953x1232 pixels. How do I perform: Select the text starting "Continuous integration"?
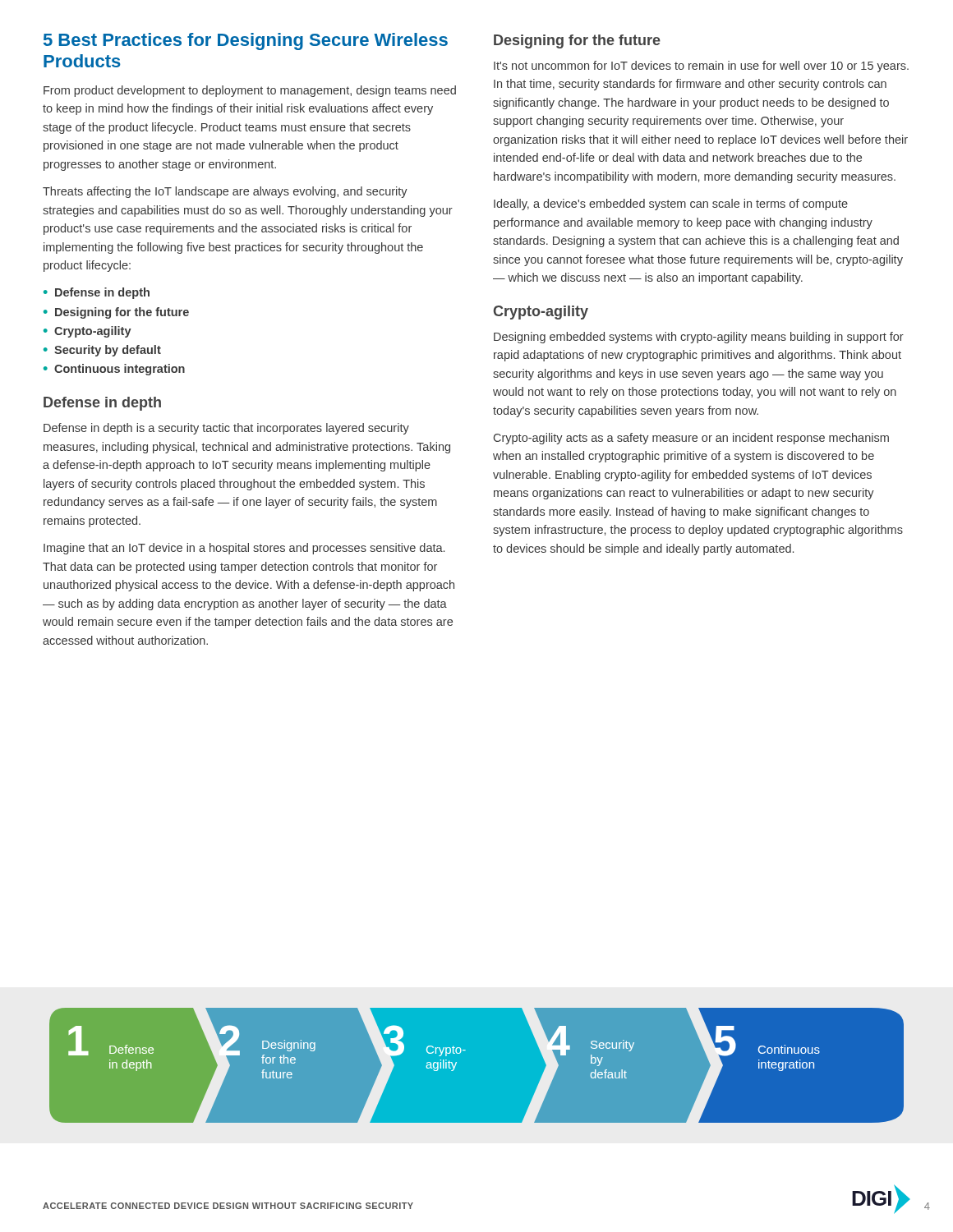tap(120, 369)
